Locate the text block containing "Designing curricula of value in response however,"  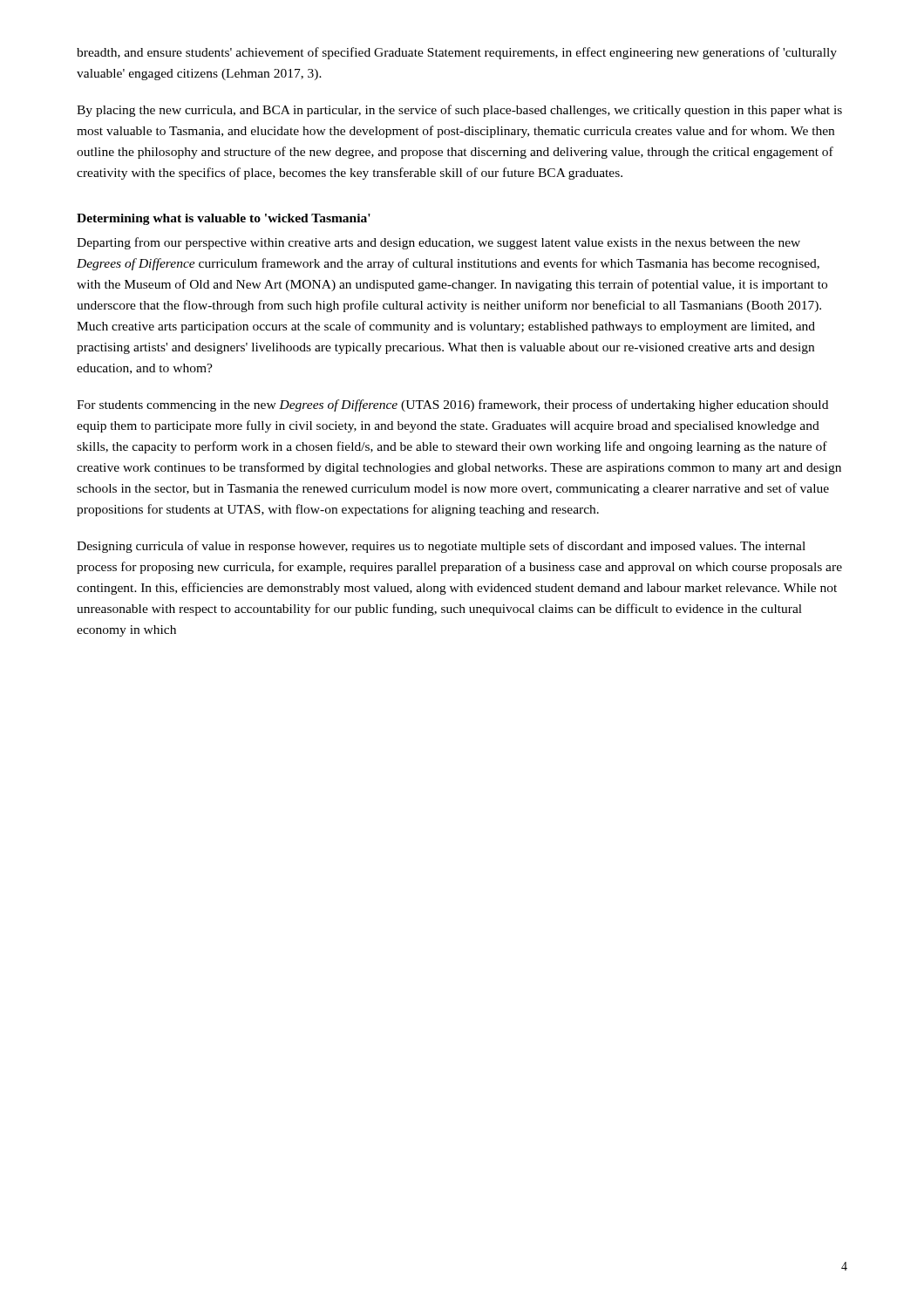point(462,588)
